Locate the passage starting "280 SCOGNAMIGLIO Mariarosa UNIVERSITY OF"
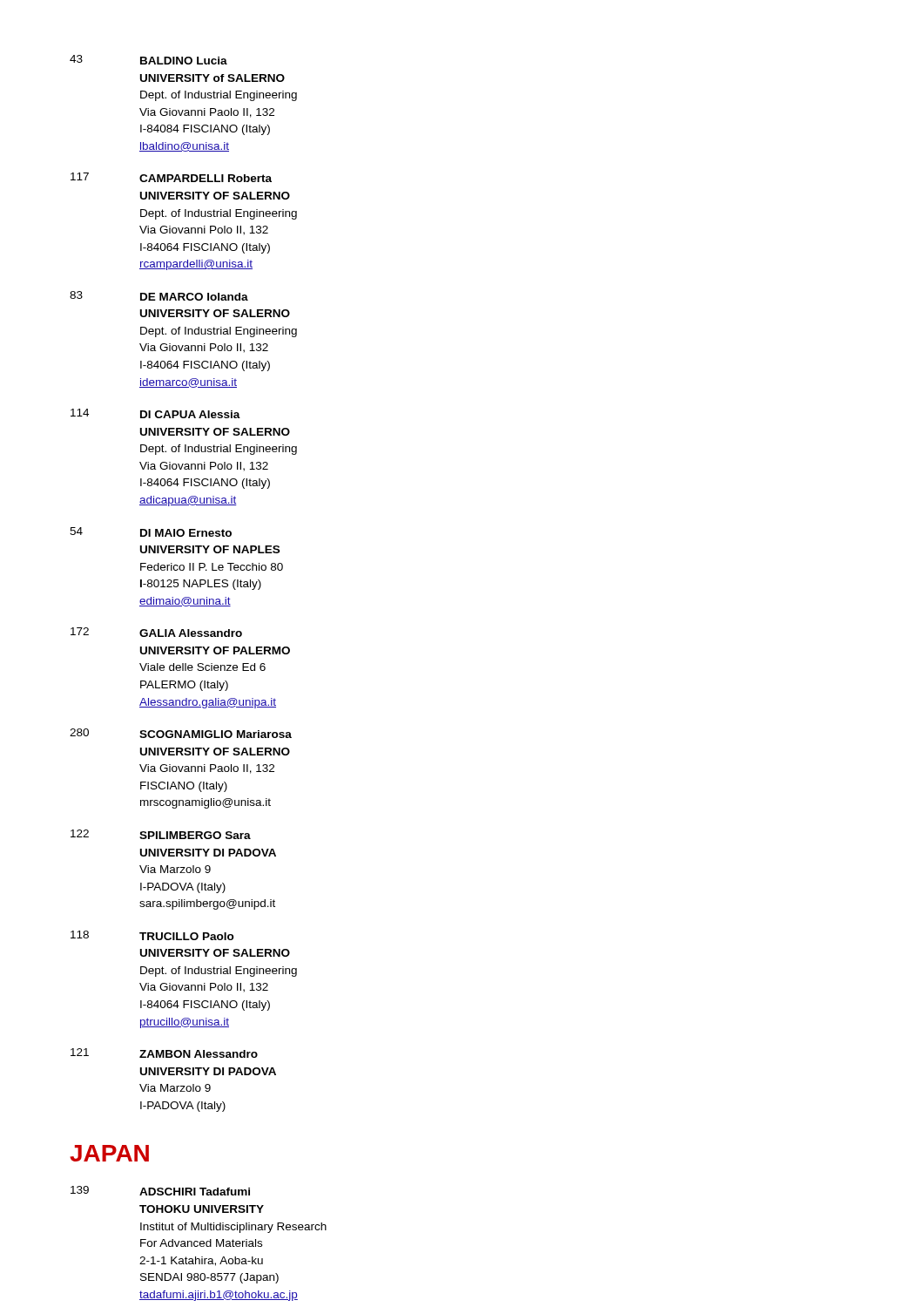924x1307 pixels. point(181,733)
